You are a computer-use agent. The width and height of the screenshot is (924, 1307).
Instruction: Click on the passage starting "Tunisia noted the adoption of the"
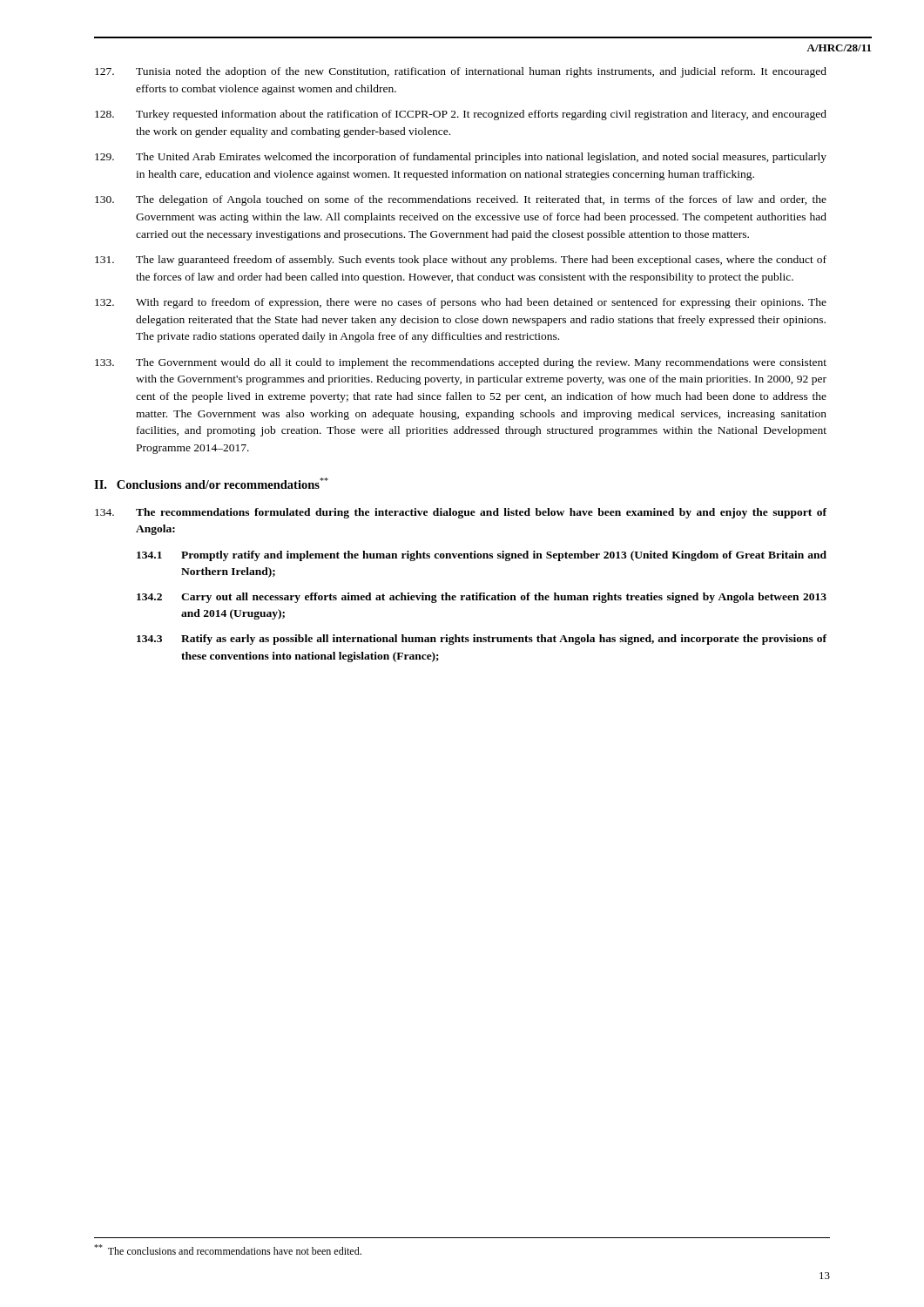[x=462, y=80]
